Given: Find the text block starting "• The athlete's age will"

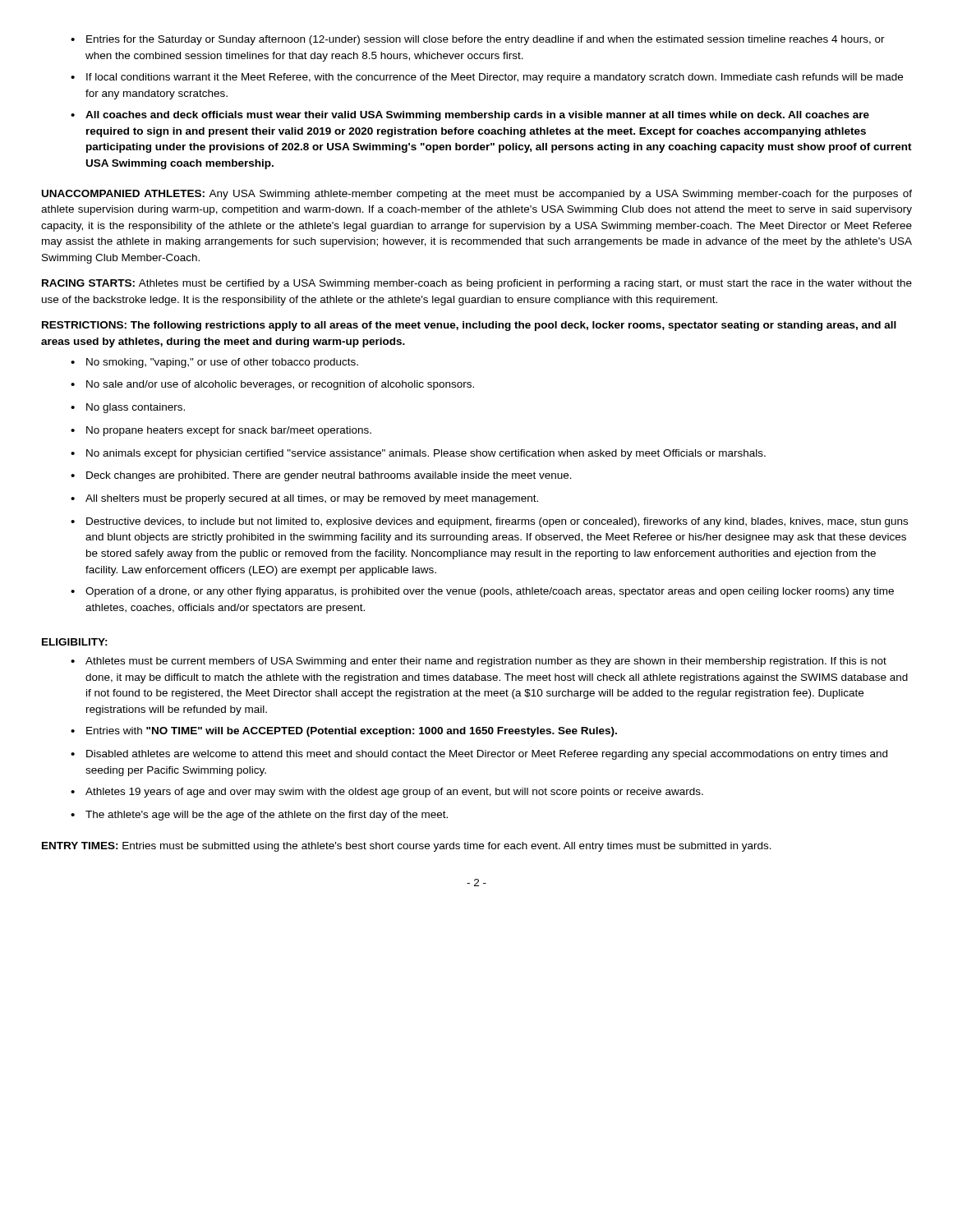Looking at the screenshot, I should 259,816.
